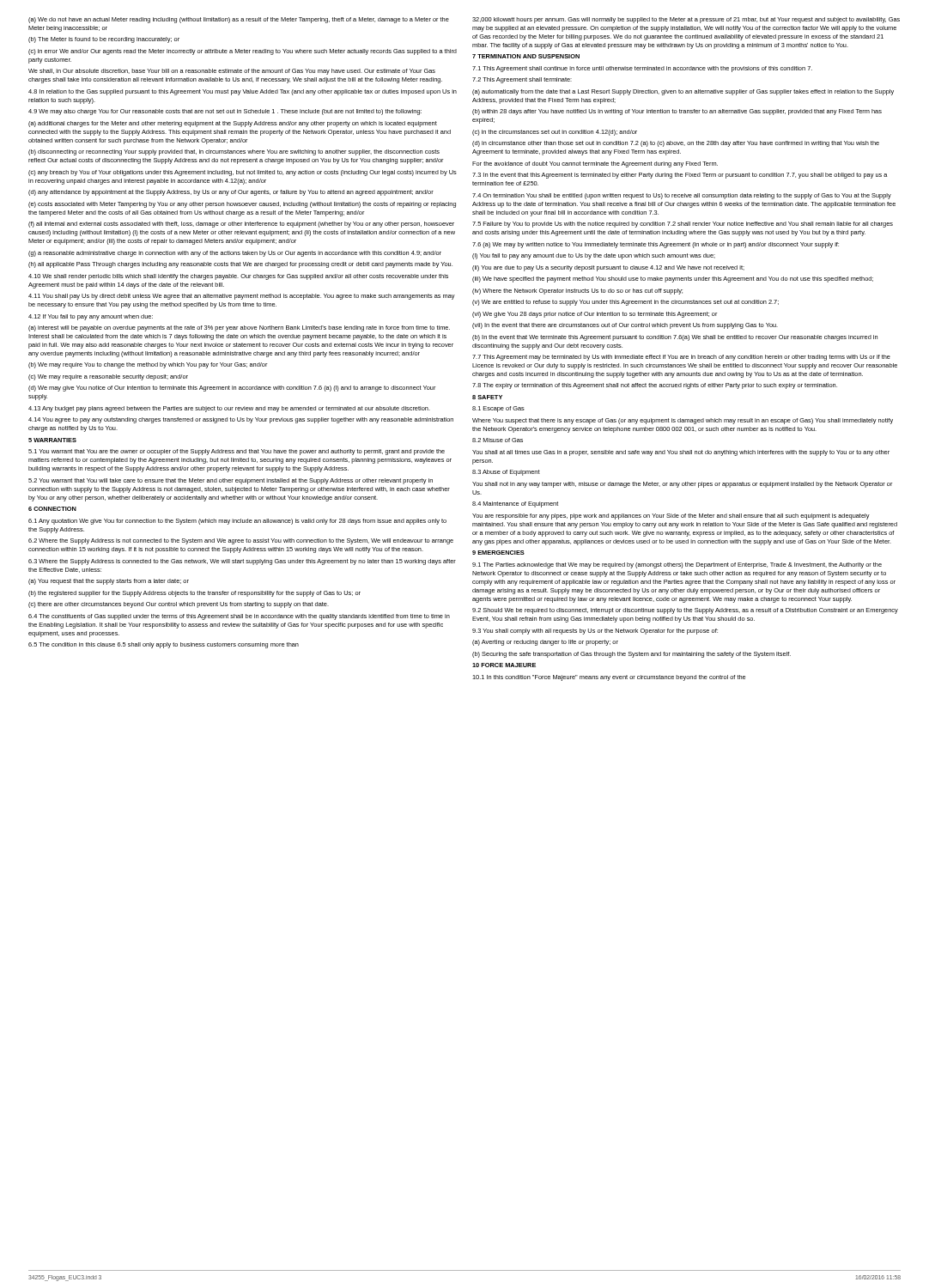The height and width of the screenshot is (1288, 929).
Task: Click the passage that begins "1 This Agreement"
Action: coord(686,69)
